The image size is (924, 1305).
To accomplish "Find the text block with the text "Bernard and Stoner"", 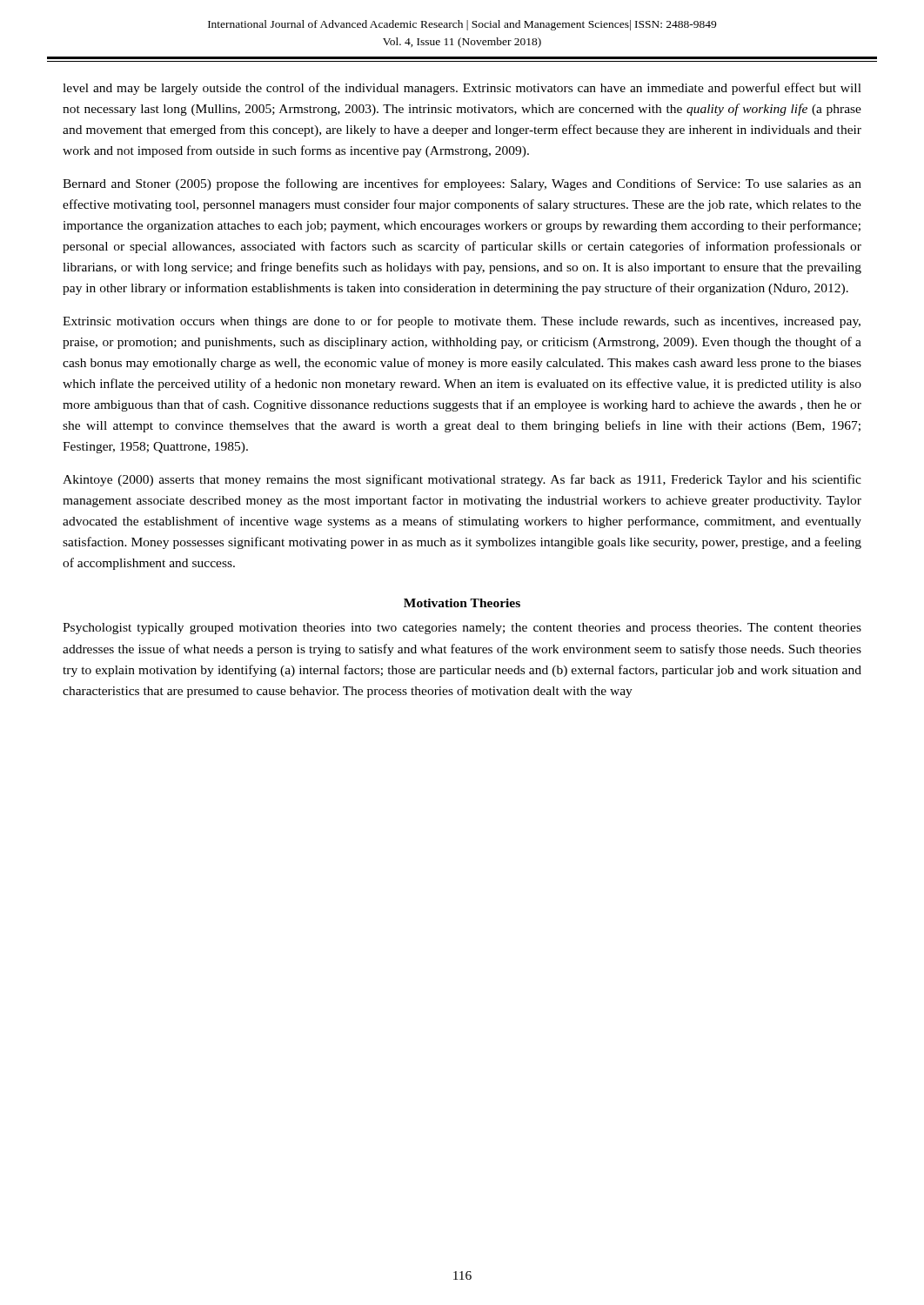I will pos(462,236).
